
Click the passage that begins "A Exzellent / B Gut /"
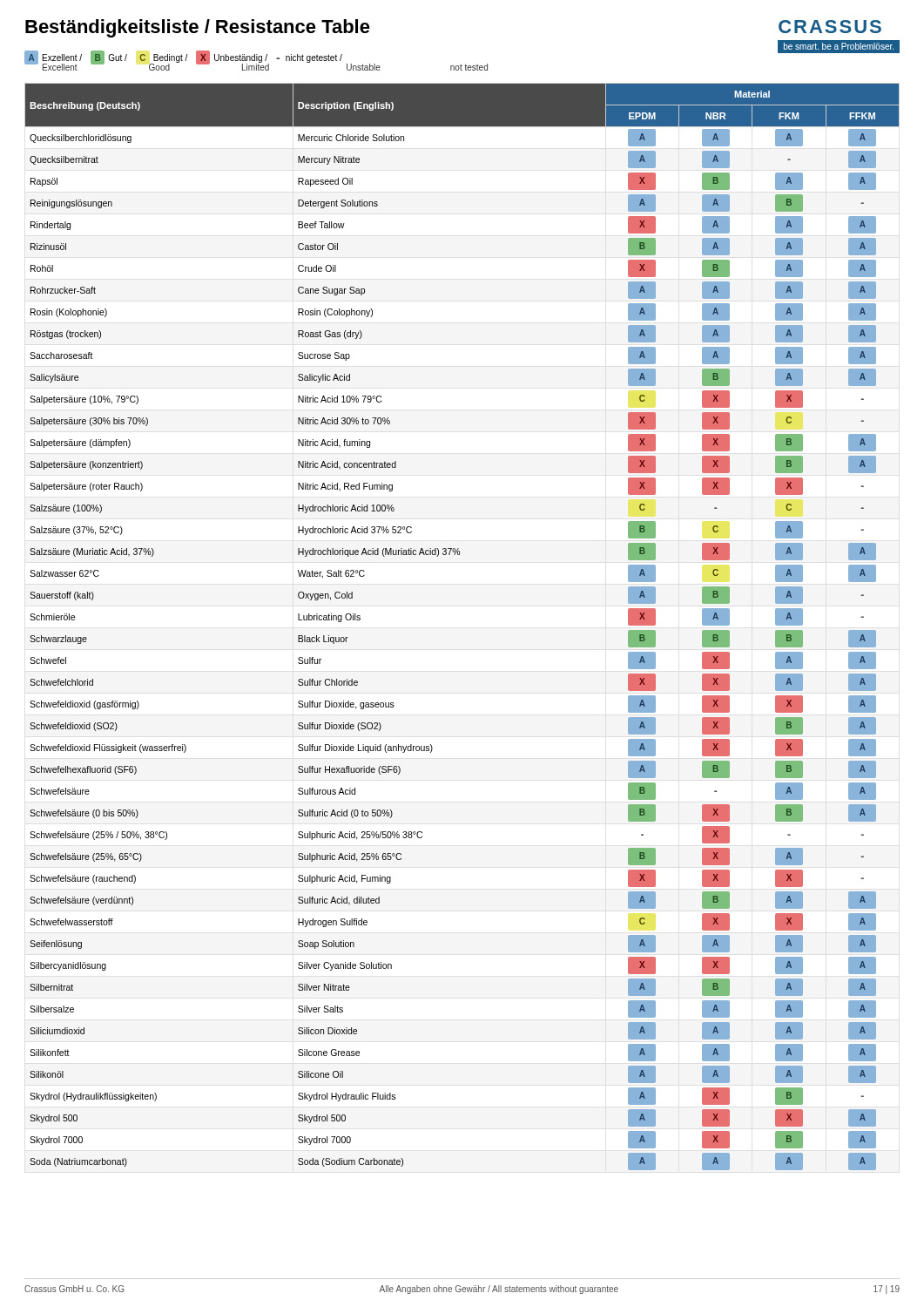tap(183, 58)
